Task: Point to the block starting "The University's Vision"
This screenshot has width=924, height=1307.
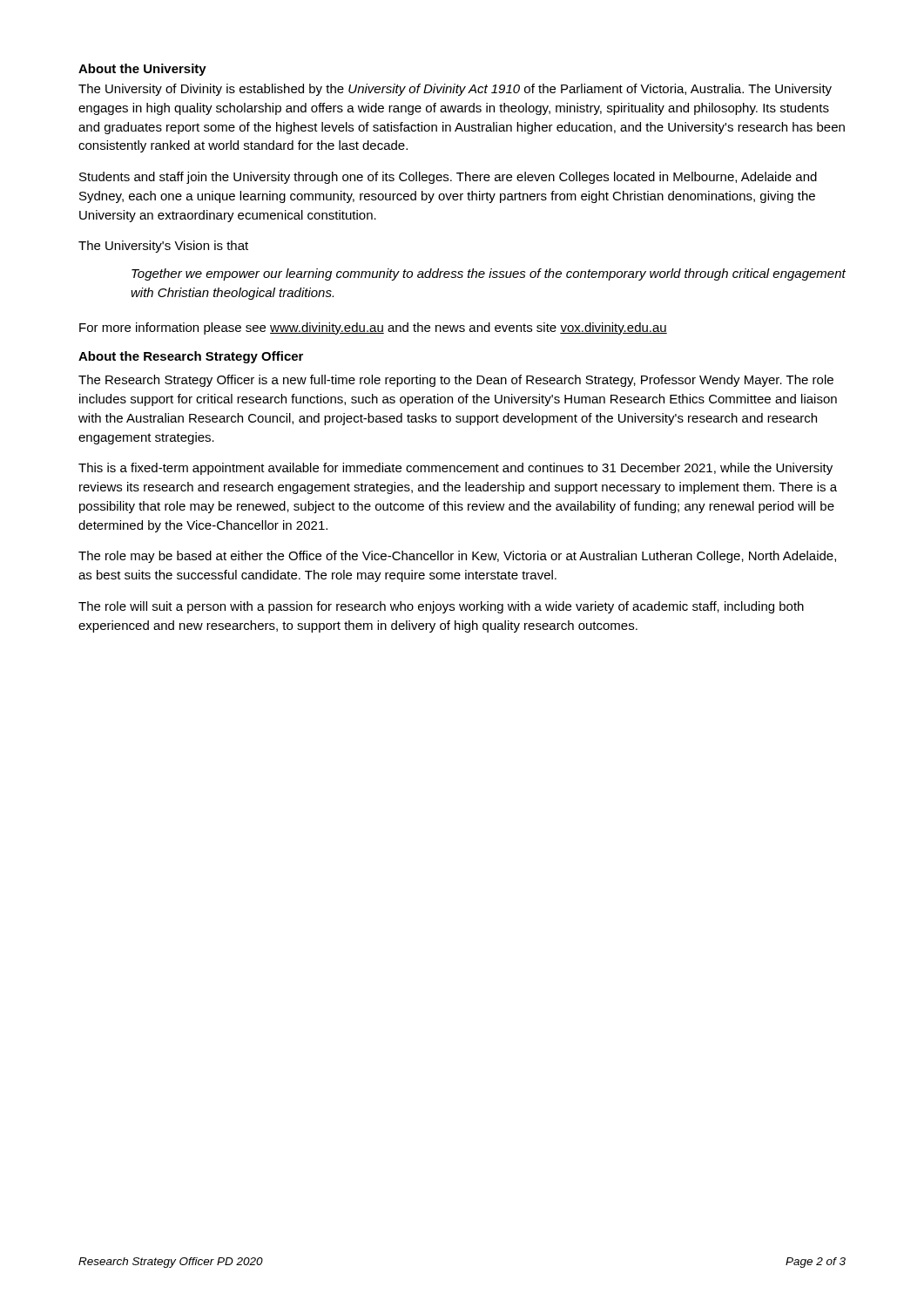Action: [x=163, y=246]
